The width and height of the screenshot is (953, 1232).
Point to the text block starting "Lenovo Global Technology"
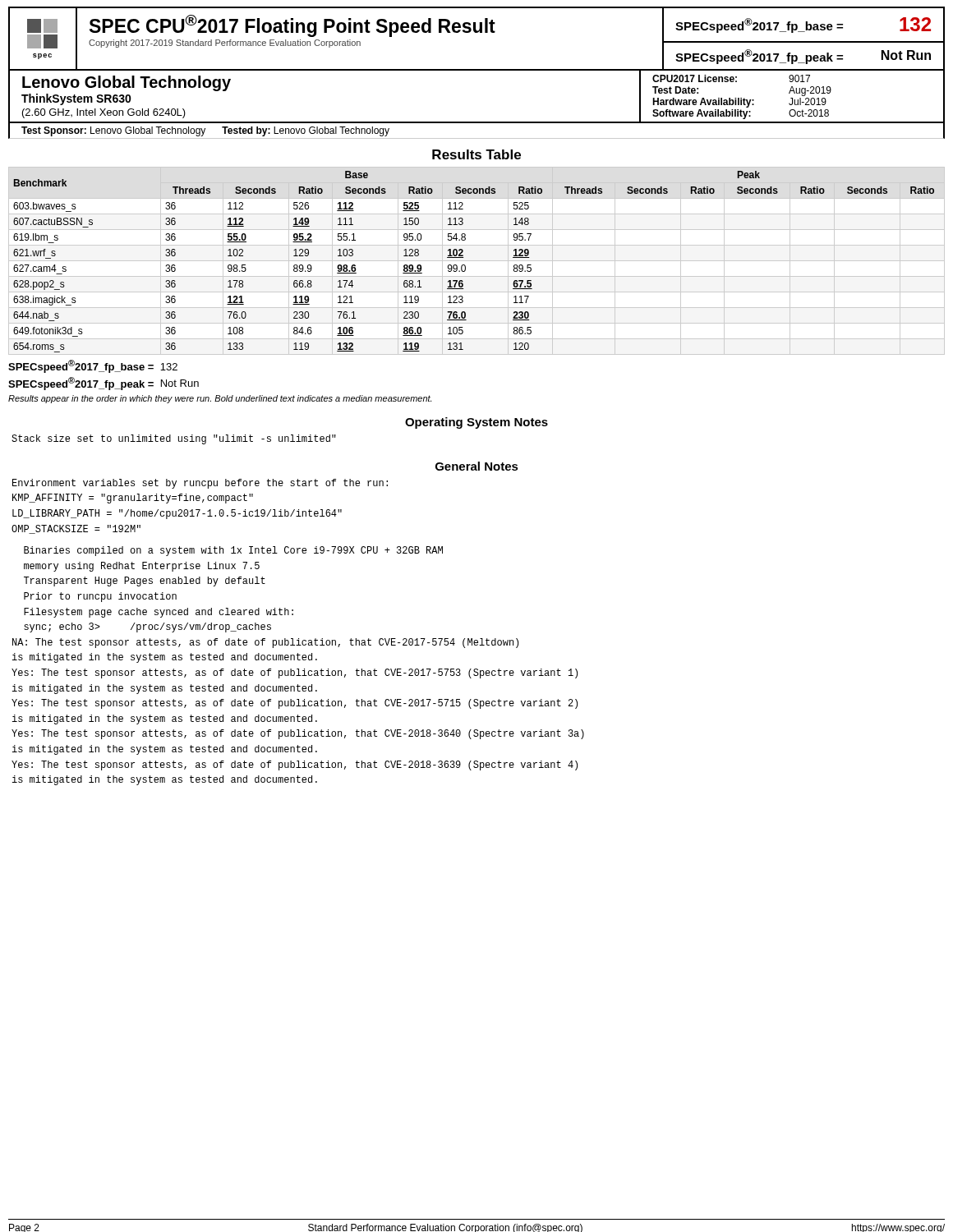[x=126, y=82]
